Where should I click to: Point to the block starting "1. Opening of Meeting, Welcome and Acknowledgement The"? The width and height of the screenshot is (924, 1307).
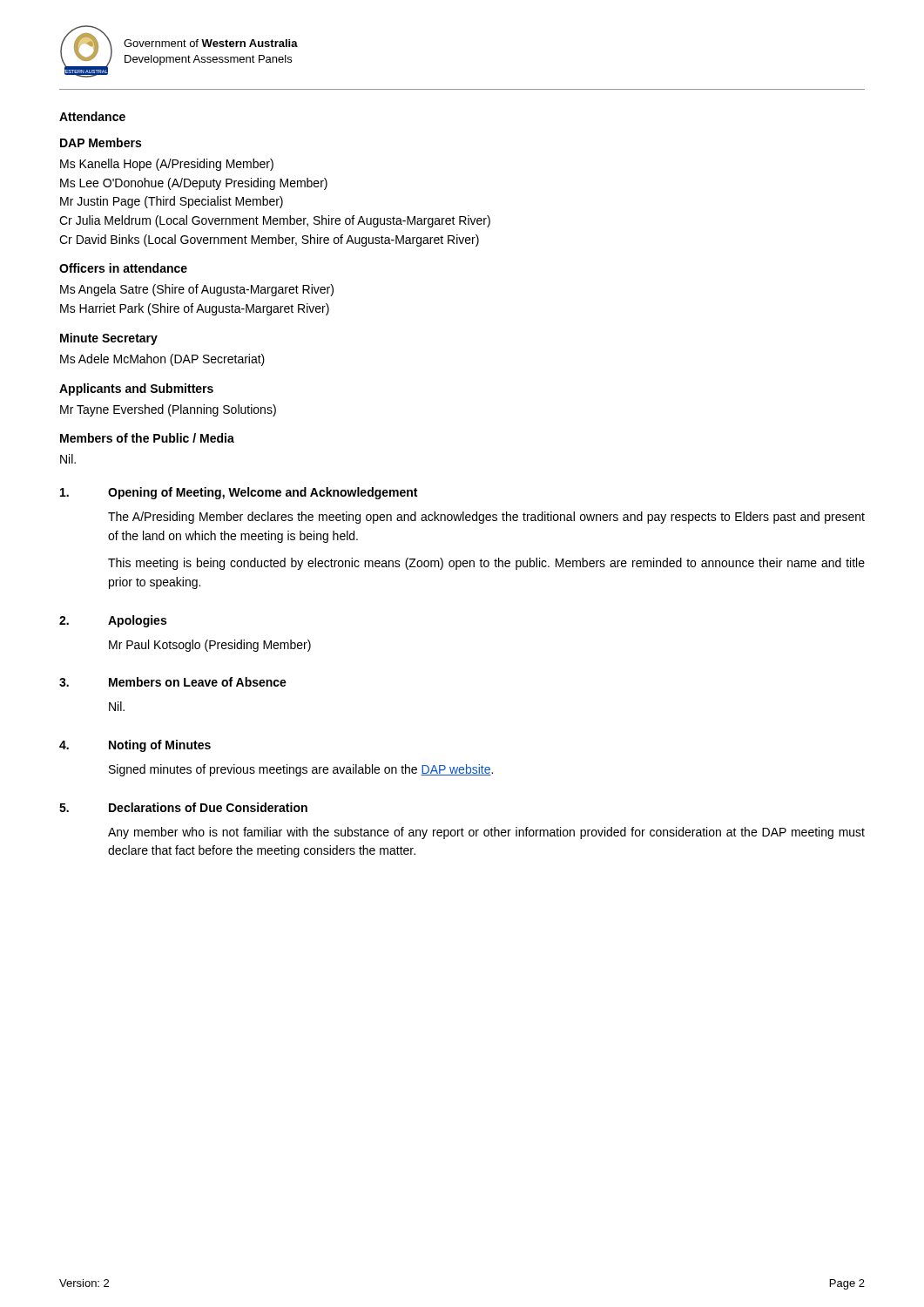click(239, 493)
